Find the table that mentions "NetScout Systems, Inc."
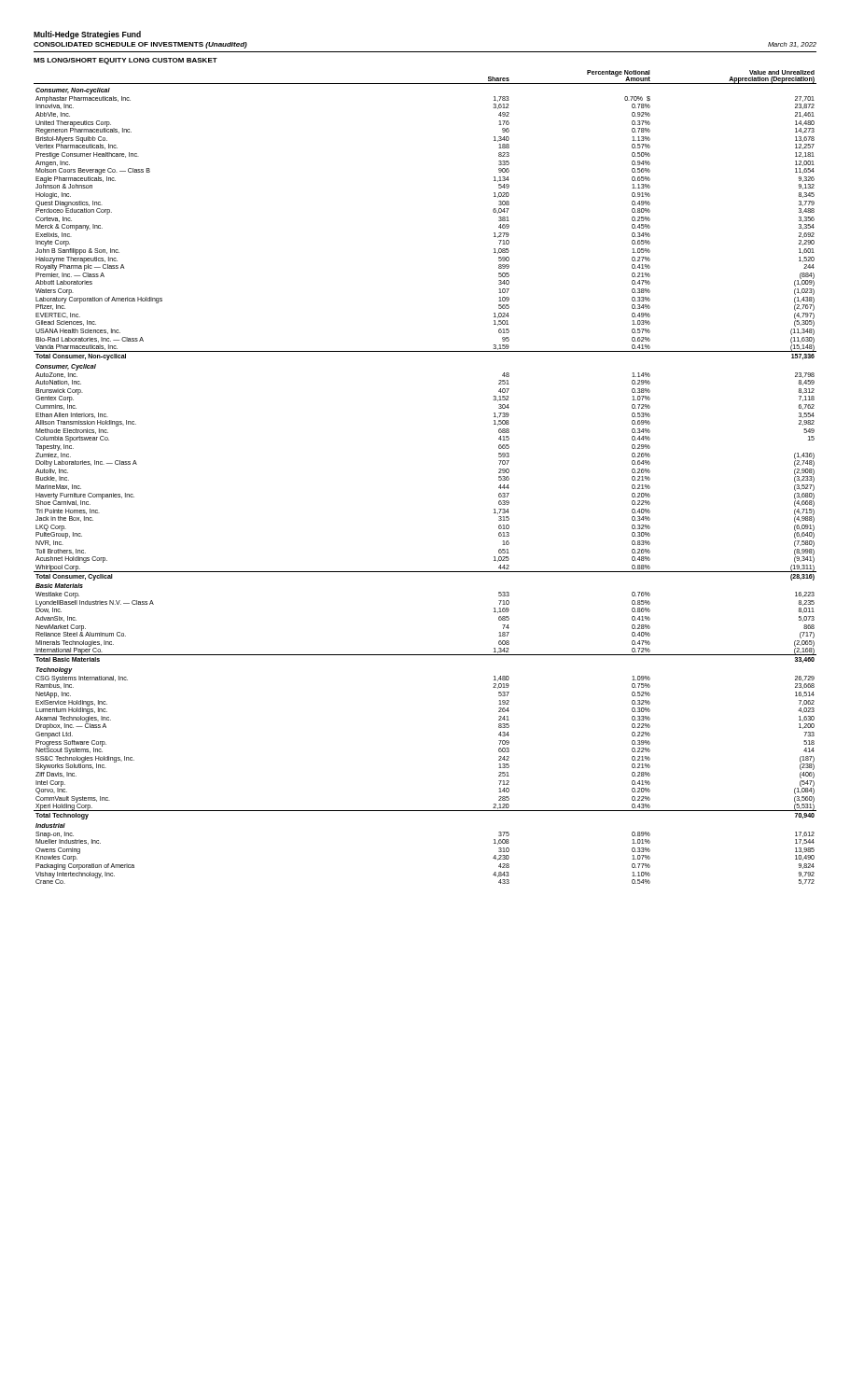The width and height of the screenshot is (850, 1400). pyautogui.click(x=425, y=477)
